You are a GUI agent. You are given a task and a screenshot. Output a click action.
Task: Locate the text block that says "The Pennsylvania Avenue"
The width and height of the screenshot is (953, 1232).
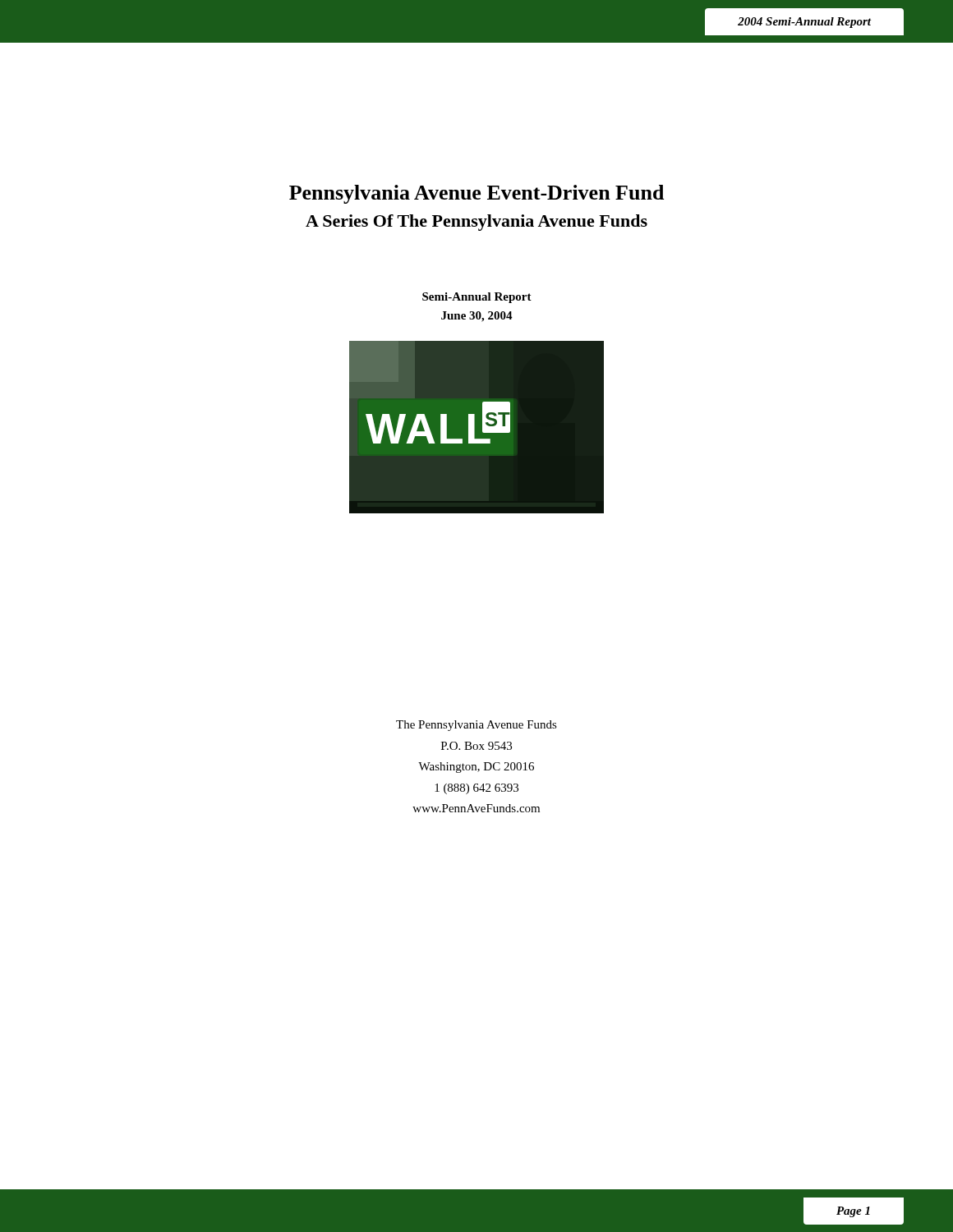(476, 767)
